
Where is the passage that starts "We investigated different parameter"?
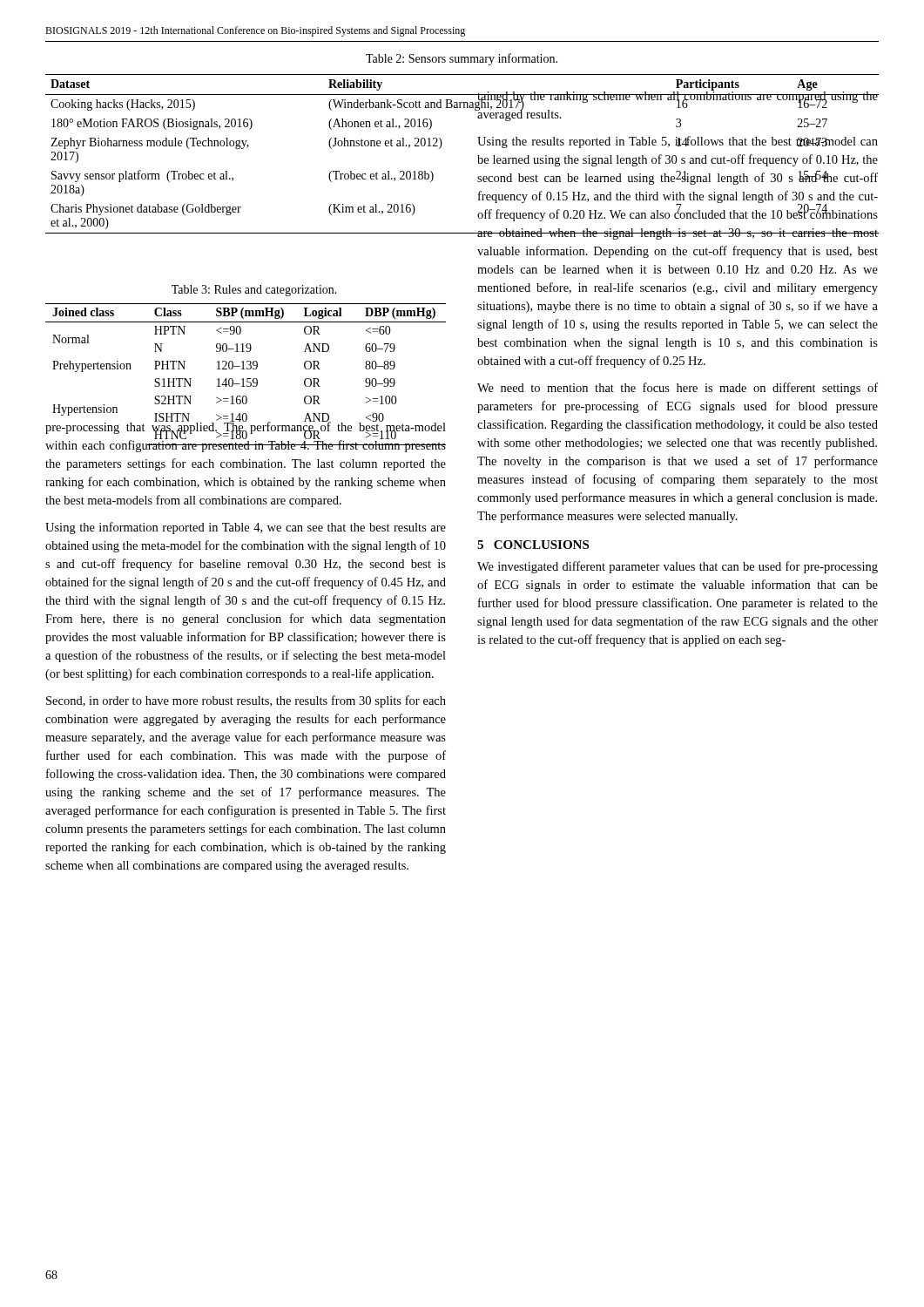click(678, 603)
